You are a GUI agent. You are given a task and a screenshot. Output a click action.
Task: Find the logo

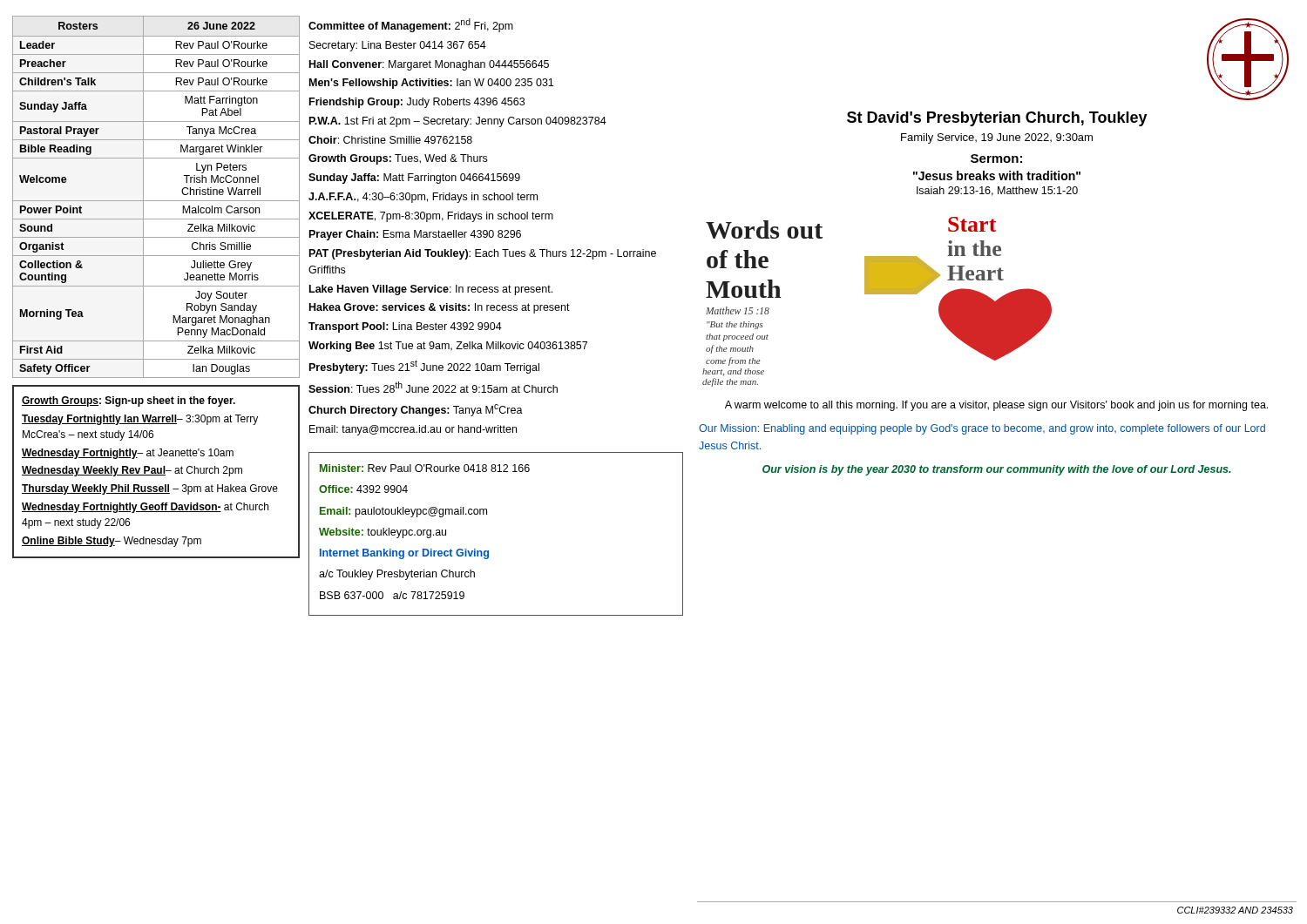point(1248,61)
